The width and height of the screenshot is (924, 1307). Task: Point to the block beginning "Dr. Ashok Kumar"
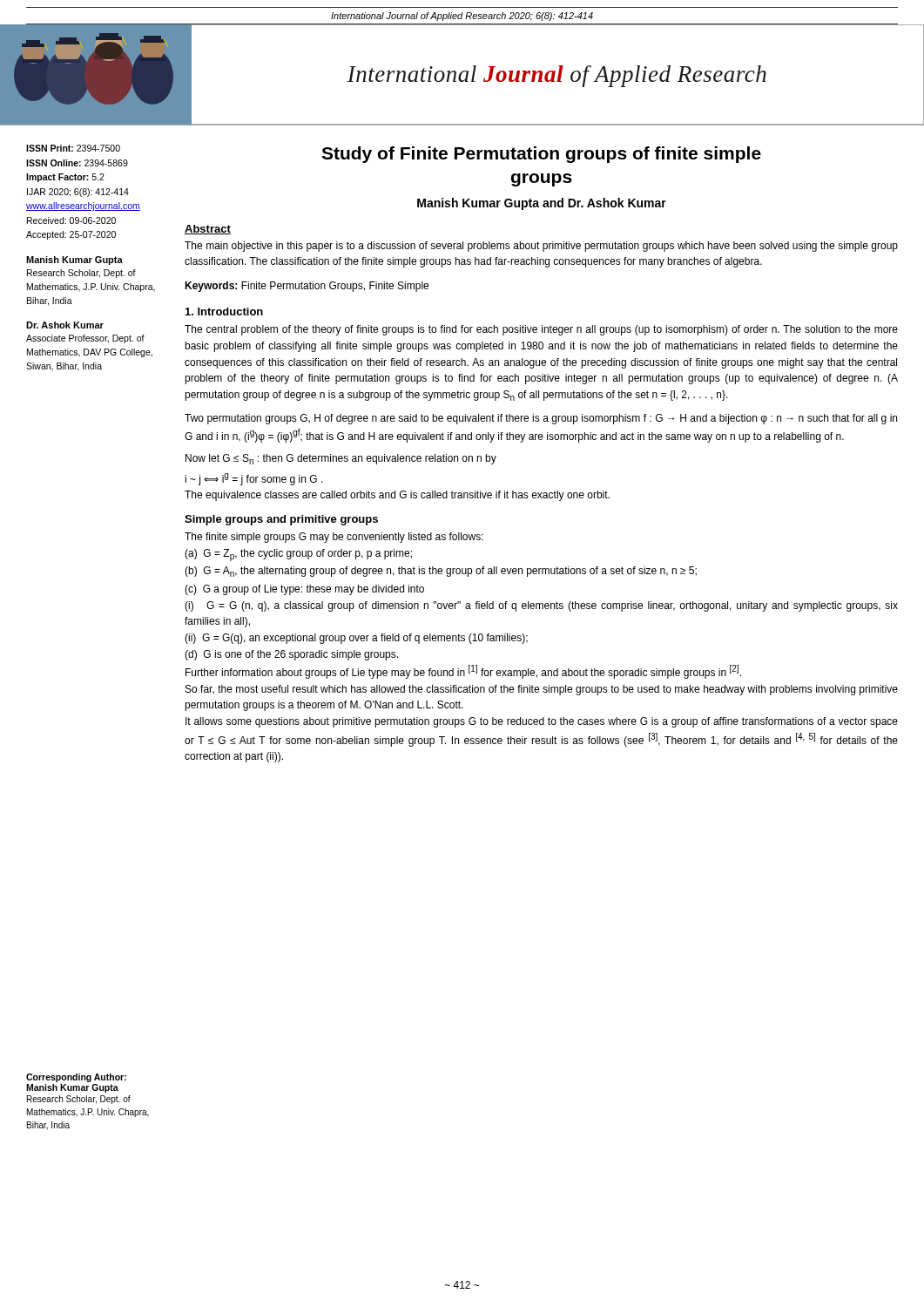[97, 347]
